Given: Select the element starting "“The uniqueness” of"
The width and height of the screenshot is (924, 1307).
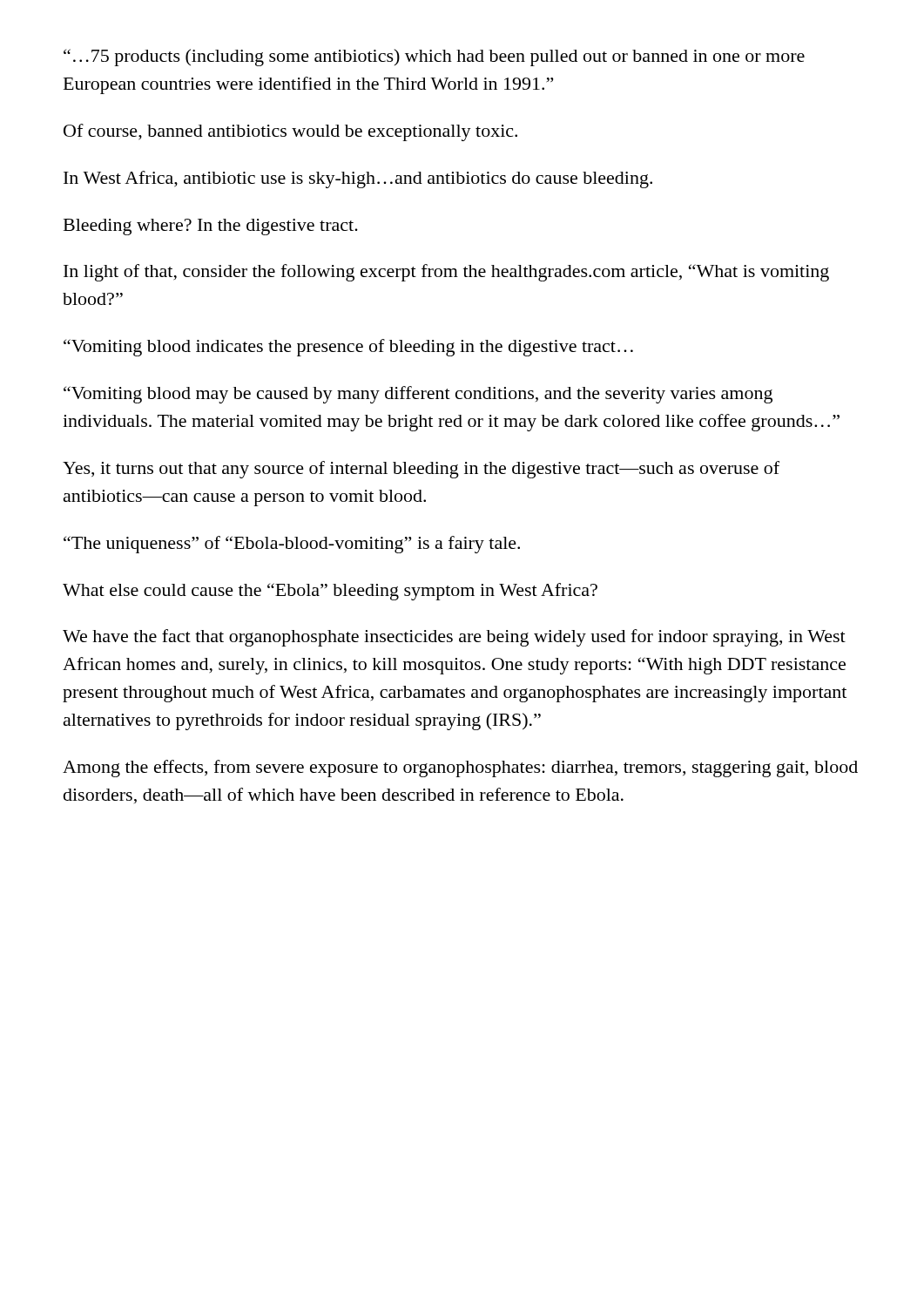Looking at the screenshot, I should 292,542.
